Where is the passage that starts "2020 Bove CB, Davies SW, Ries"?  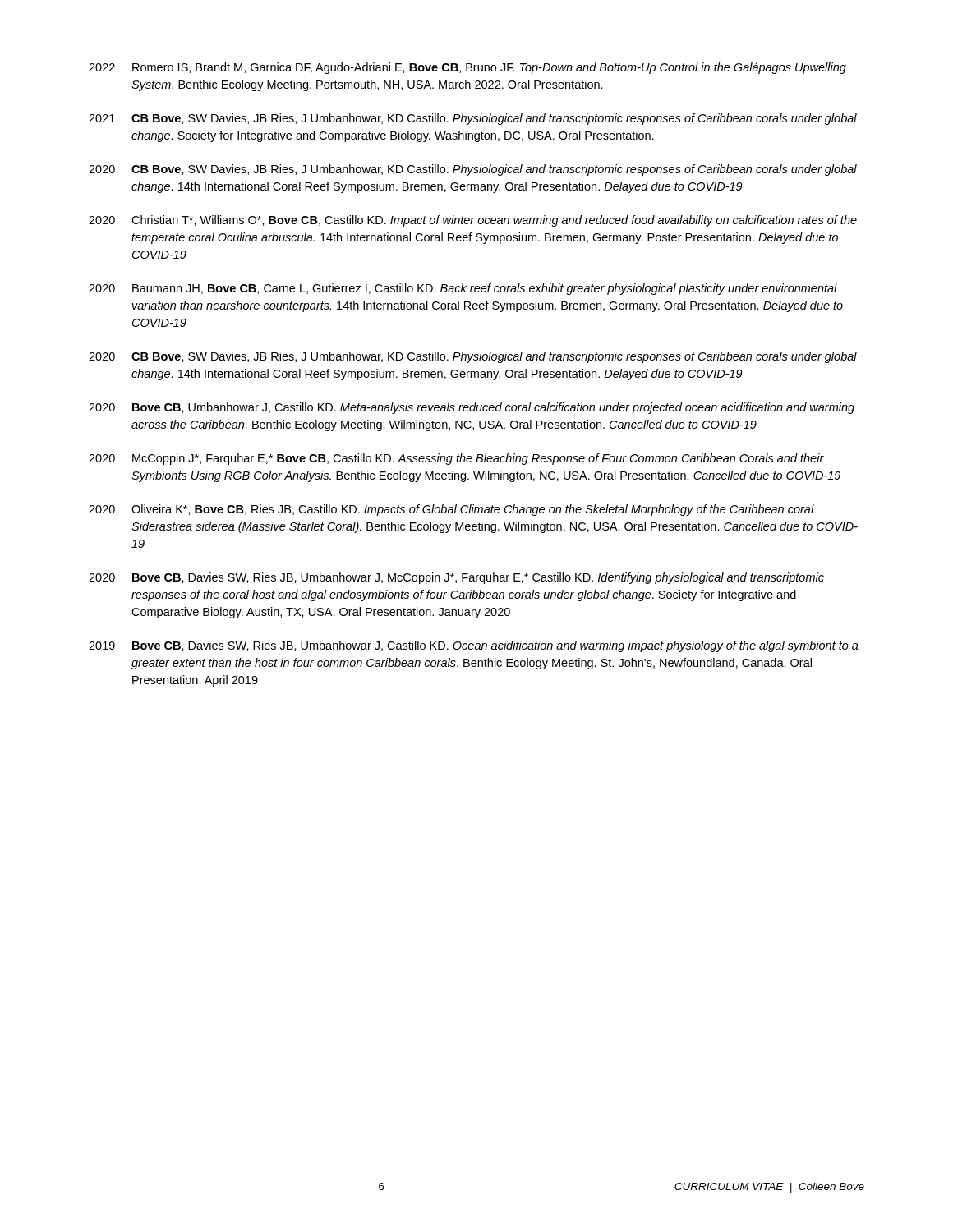(476, 595)
